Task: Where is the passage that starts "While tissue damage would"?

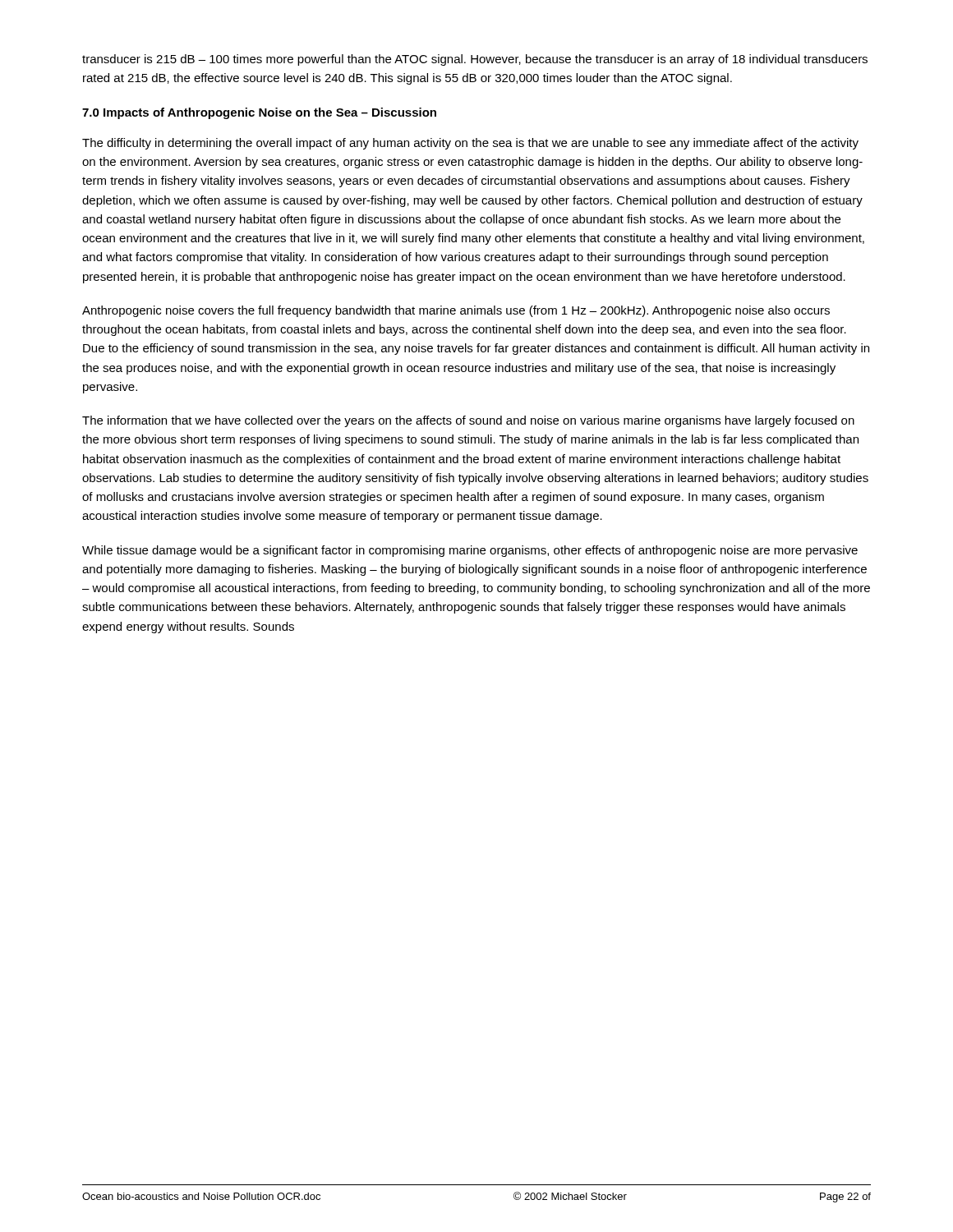Action: click(476, 588)
